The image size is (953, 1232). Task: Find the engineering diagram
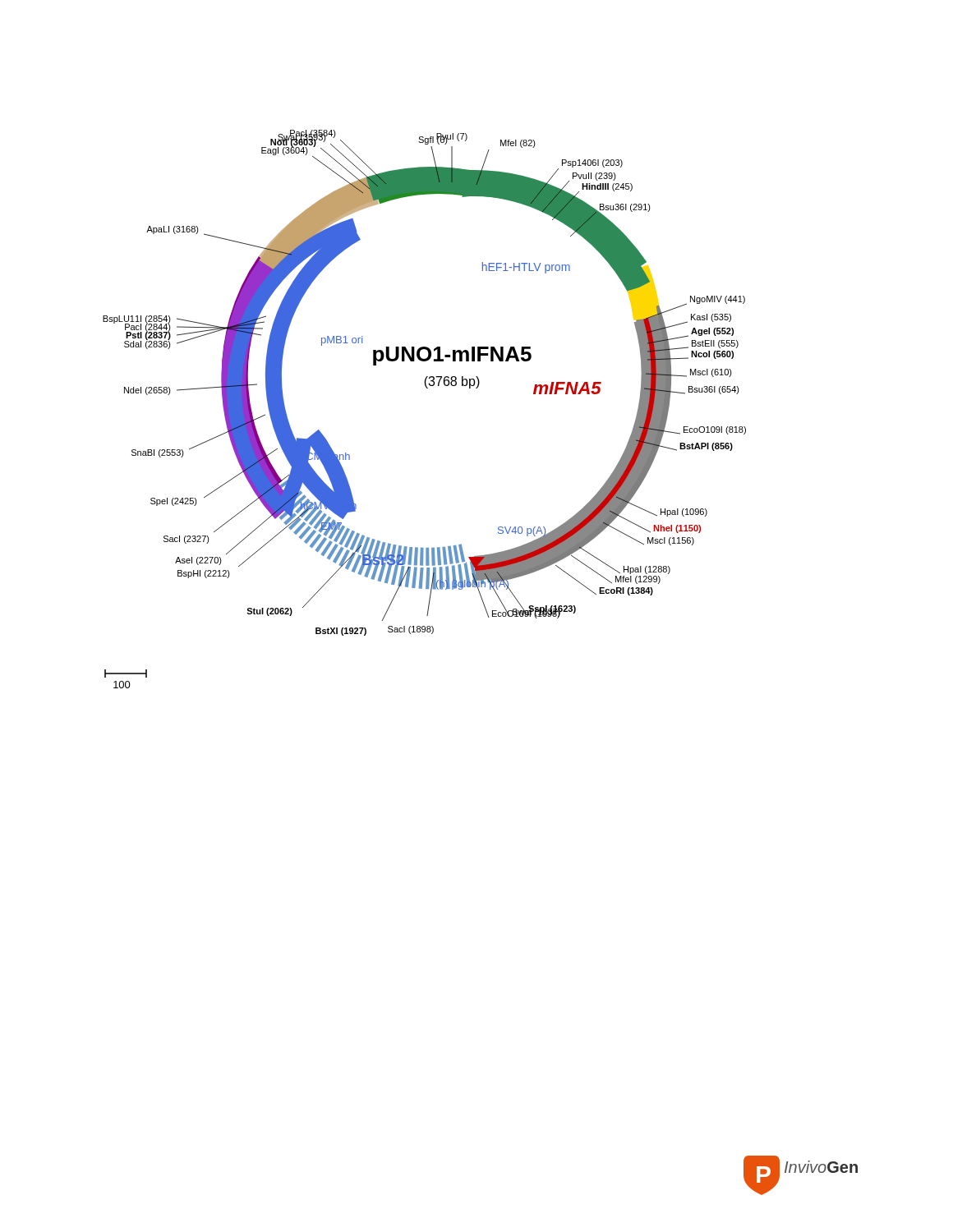pos(468,419)
